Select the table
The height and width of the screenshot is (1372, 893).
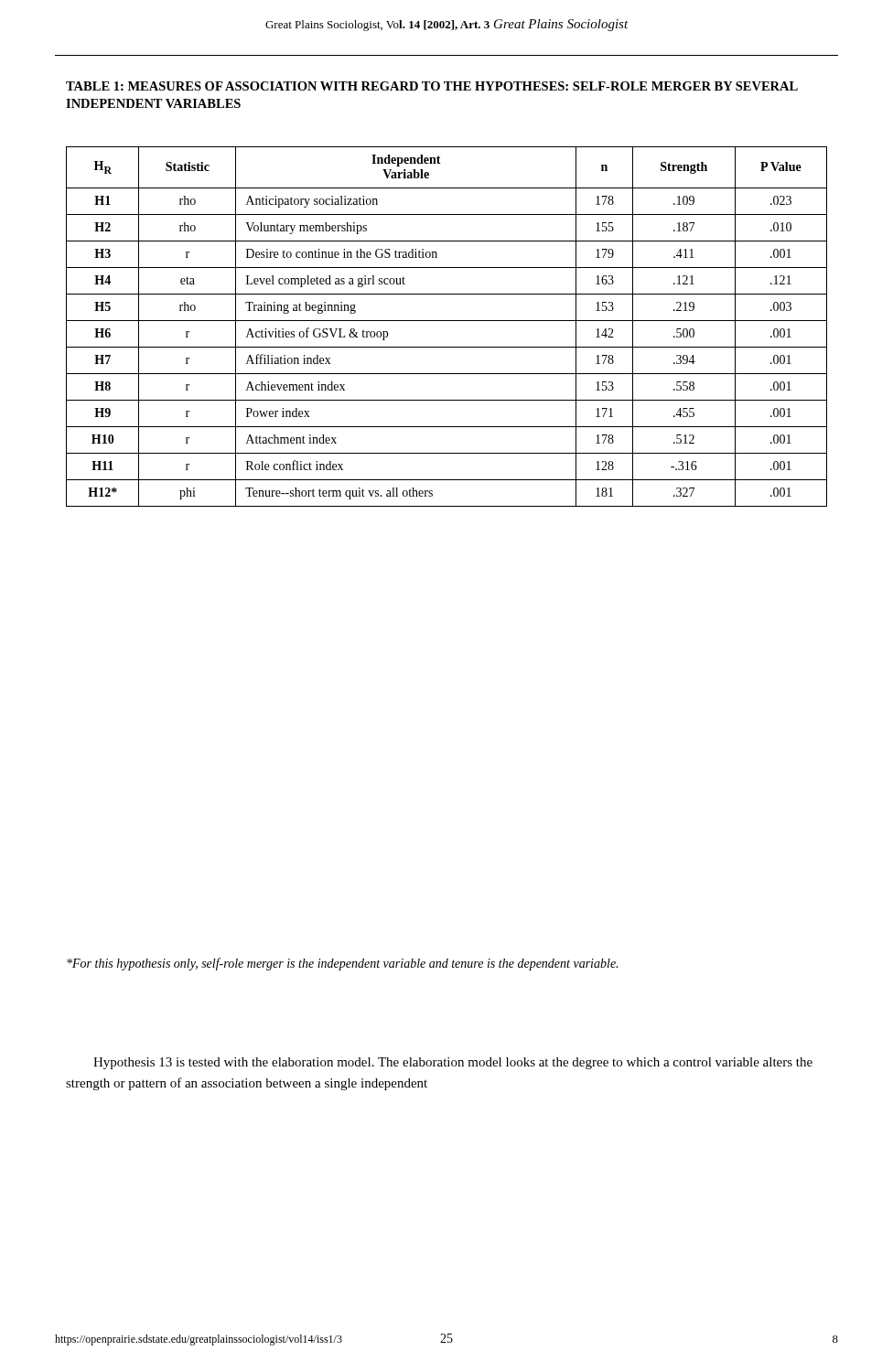[x=446, y=327]
